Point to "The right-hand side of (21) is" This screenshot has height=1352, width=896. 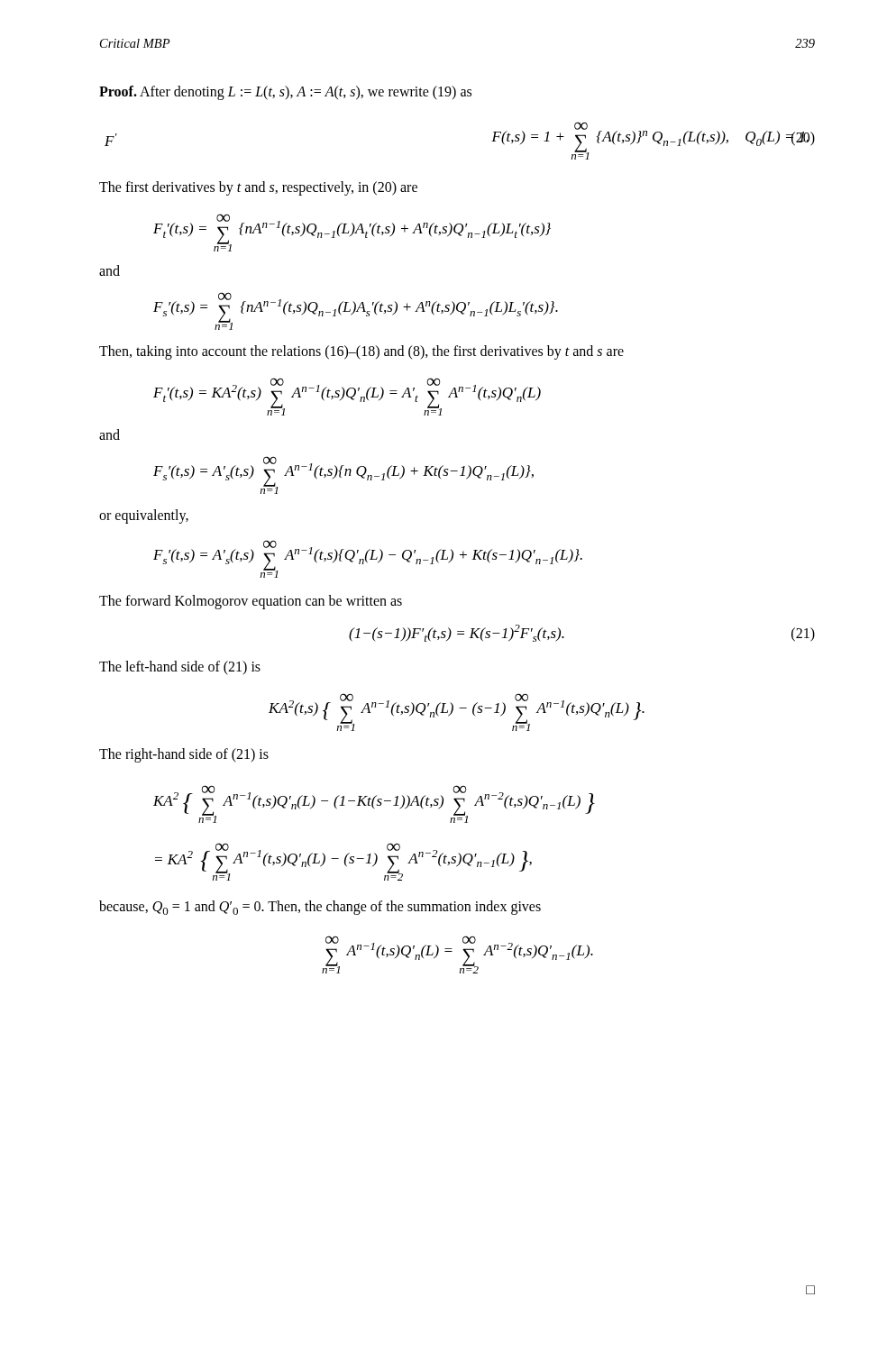coord(184,754)
